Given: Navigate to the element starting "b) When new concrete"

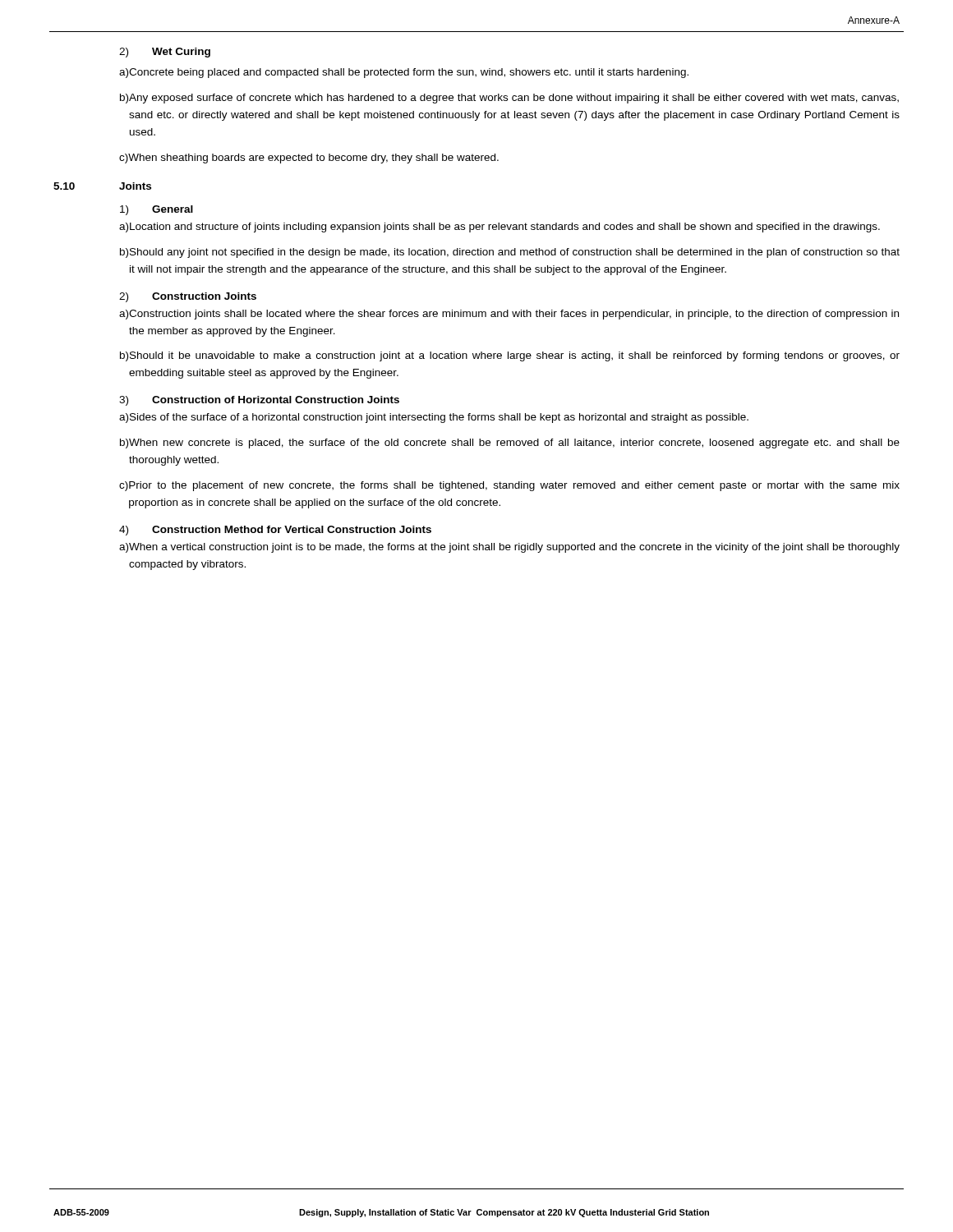Looking at the screenshot, I should (x=476, y=452).
